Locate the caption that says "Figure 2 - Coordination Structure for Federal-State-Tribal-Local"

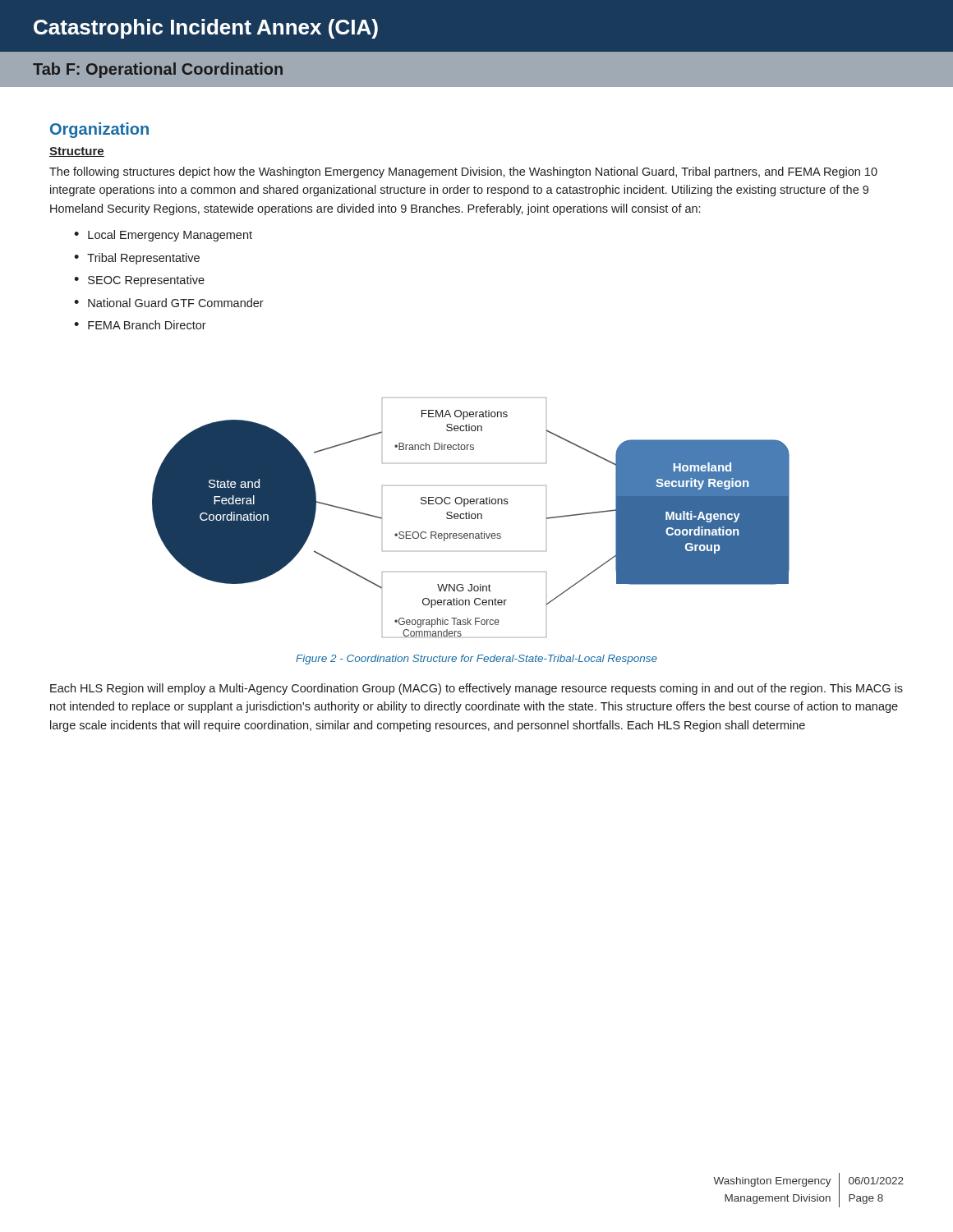tap(476, 658)
